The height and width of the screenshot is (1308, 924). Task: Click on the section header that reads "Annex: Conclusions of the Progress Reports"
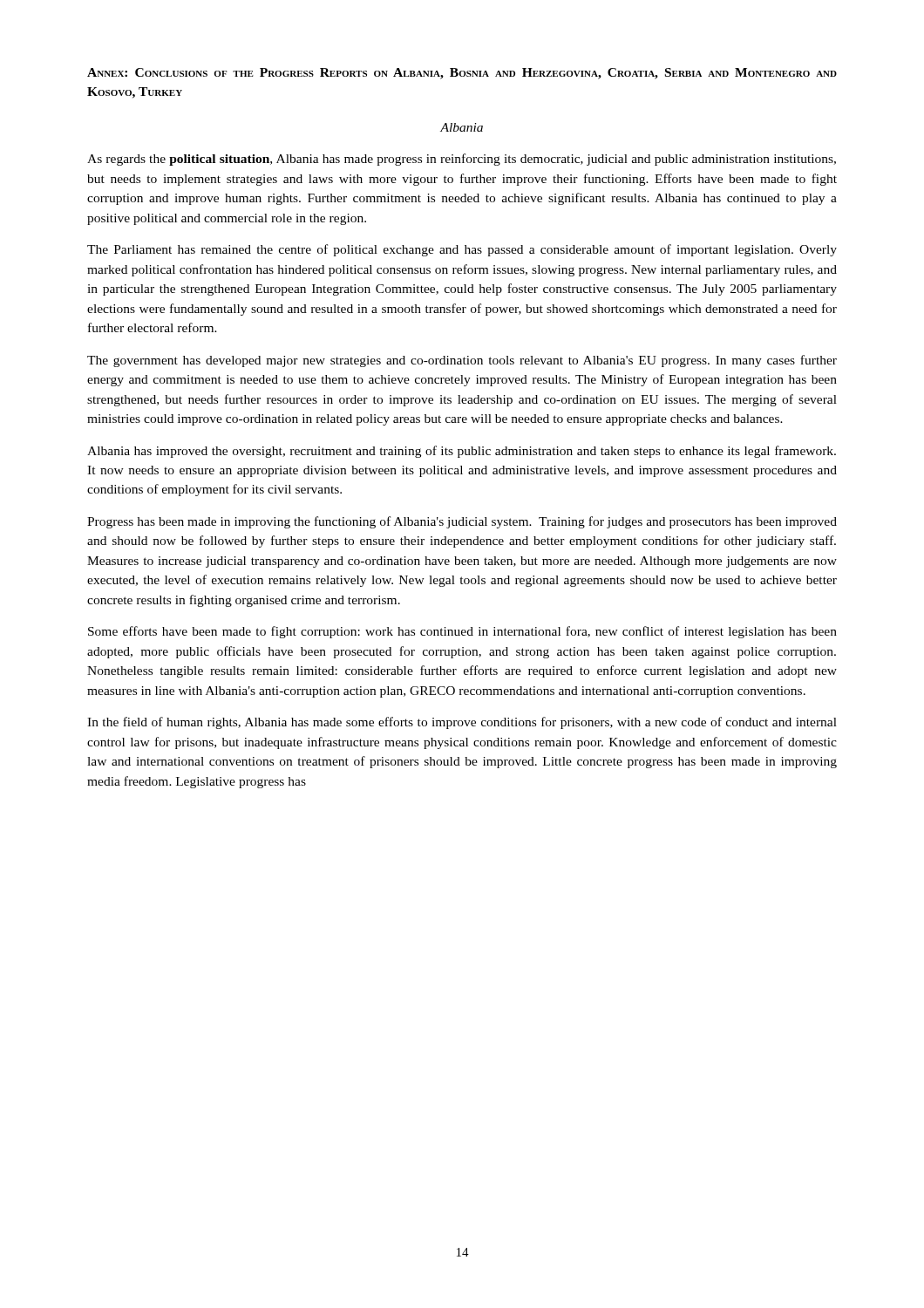point(462,82)
